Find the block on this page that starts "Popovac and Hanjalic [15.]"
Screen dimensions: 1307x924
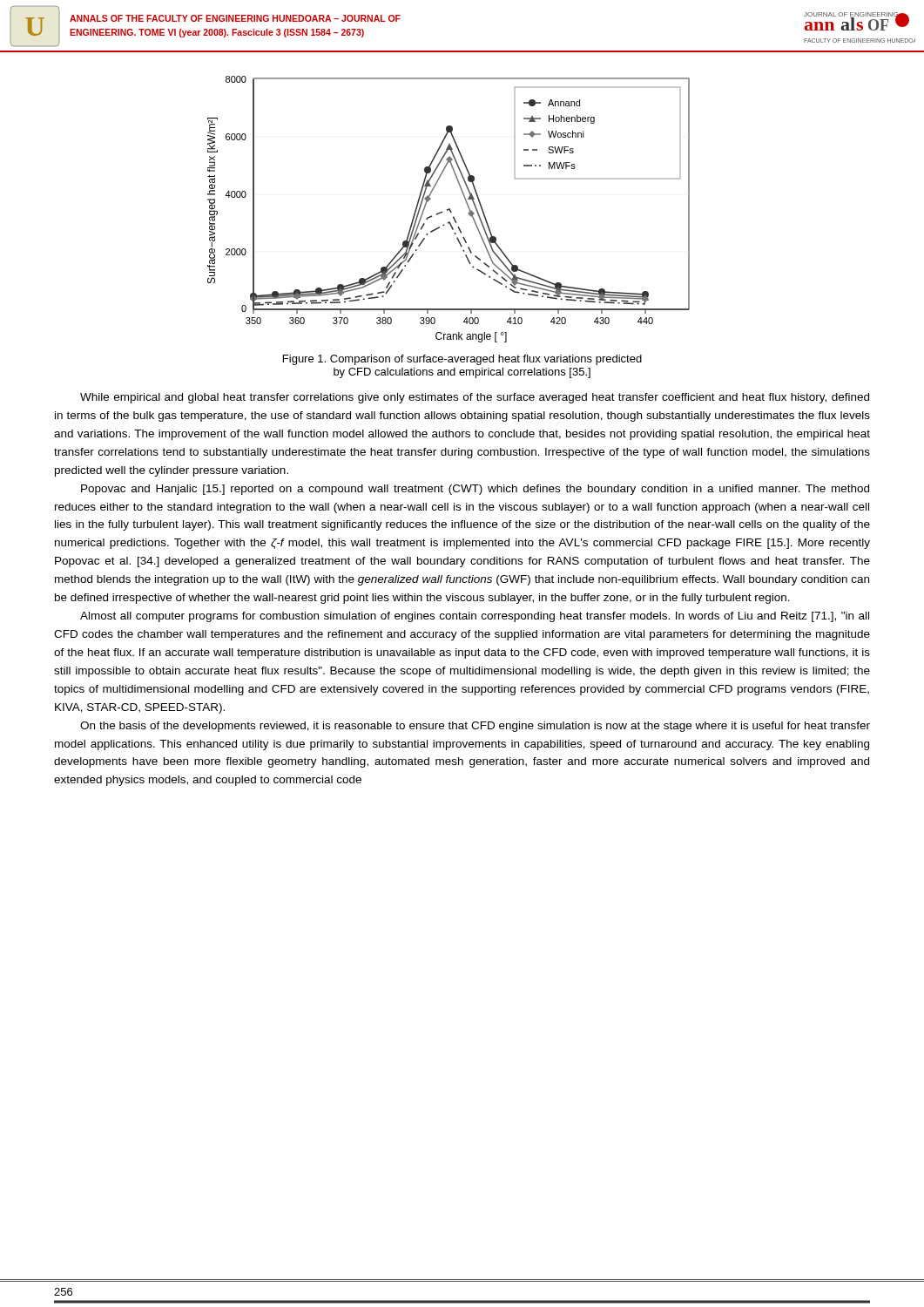[x=462, y=543]
